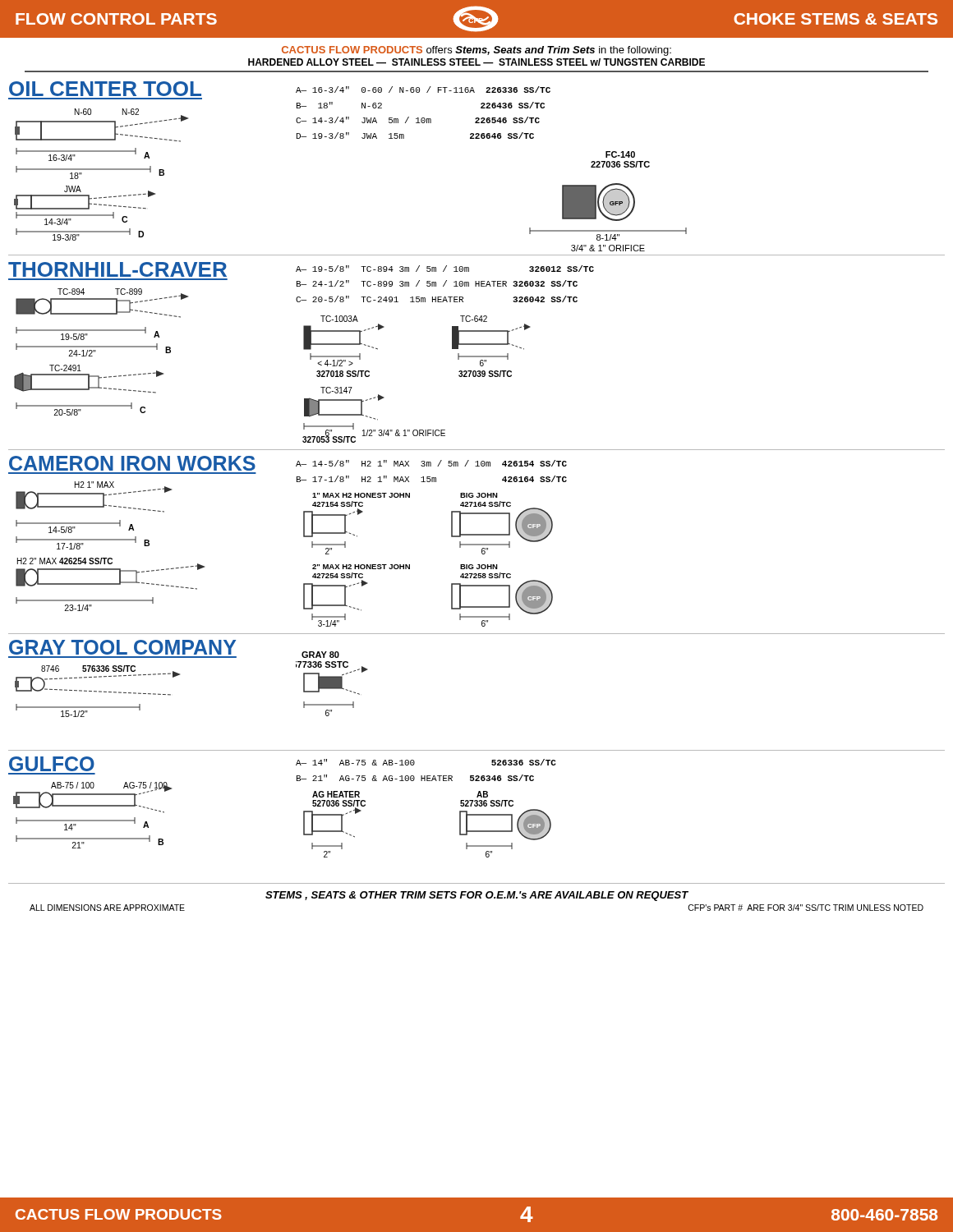953x1232 pixels.
Task: Locate the block of text that opens with "ALL DIMENSIONS ARE APPROXIMATE"
Action: 476,908
